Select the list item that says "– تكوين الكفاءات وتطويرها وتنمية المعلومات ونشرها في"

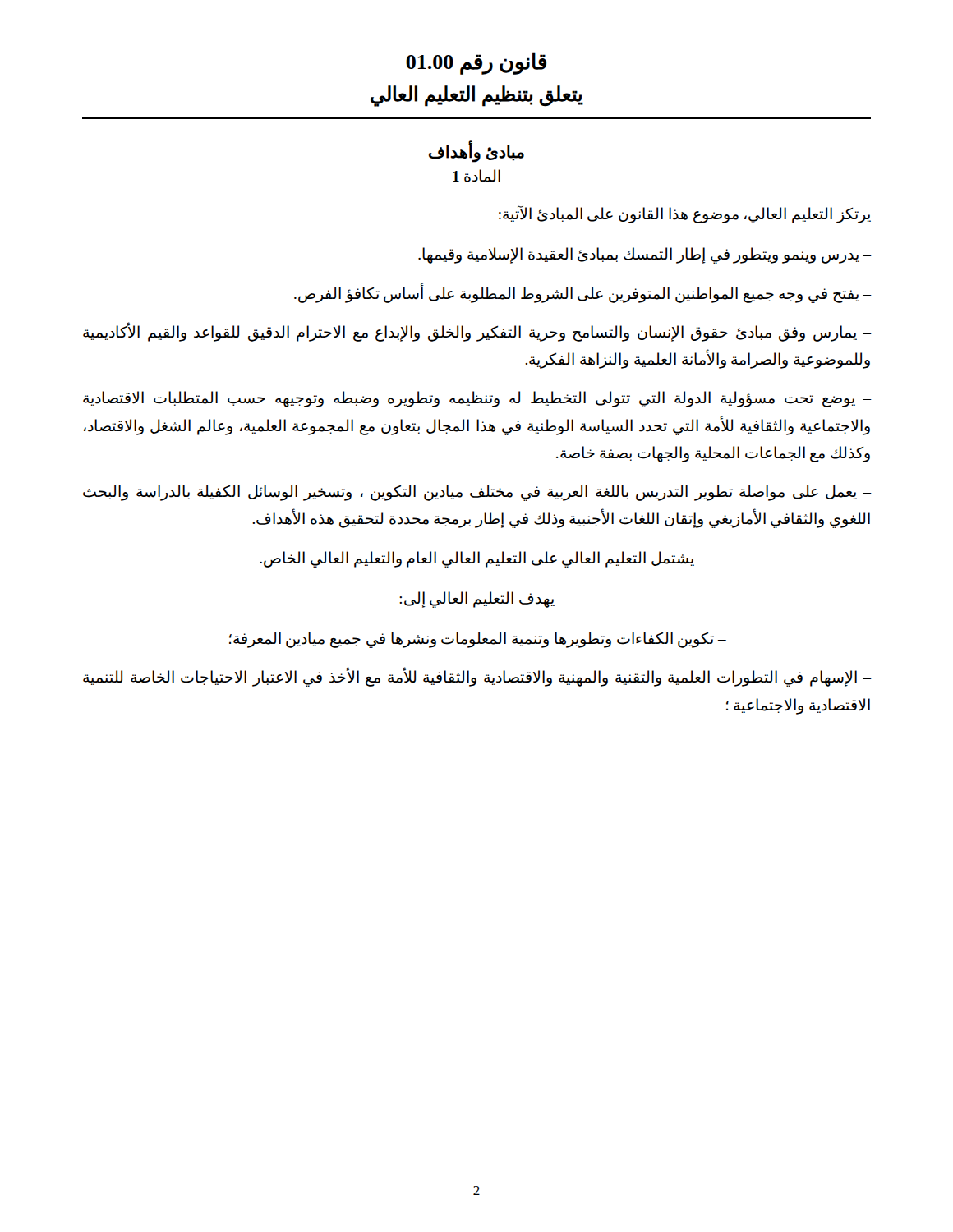(476, 639)
